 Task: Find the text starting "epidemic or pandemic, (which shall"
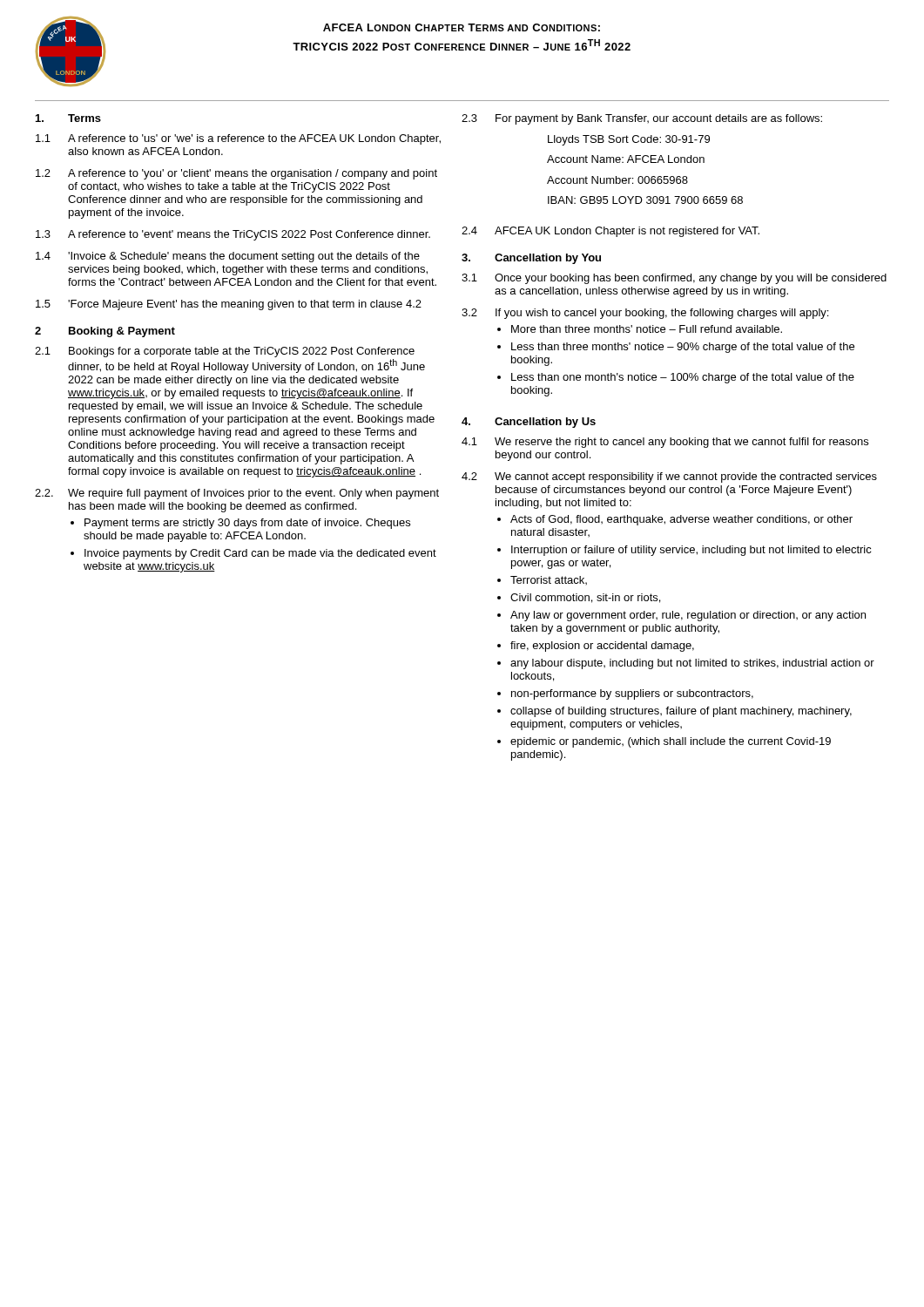(671, 747)
